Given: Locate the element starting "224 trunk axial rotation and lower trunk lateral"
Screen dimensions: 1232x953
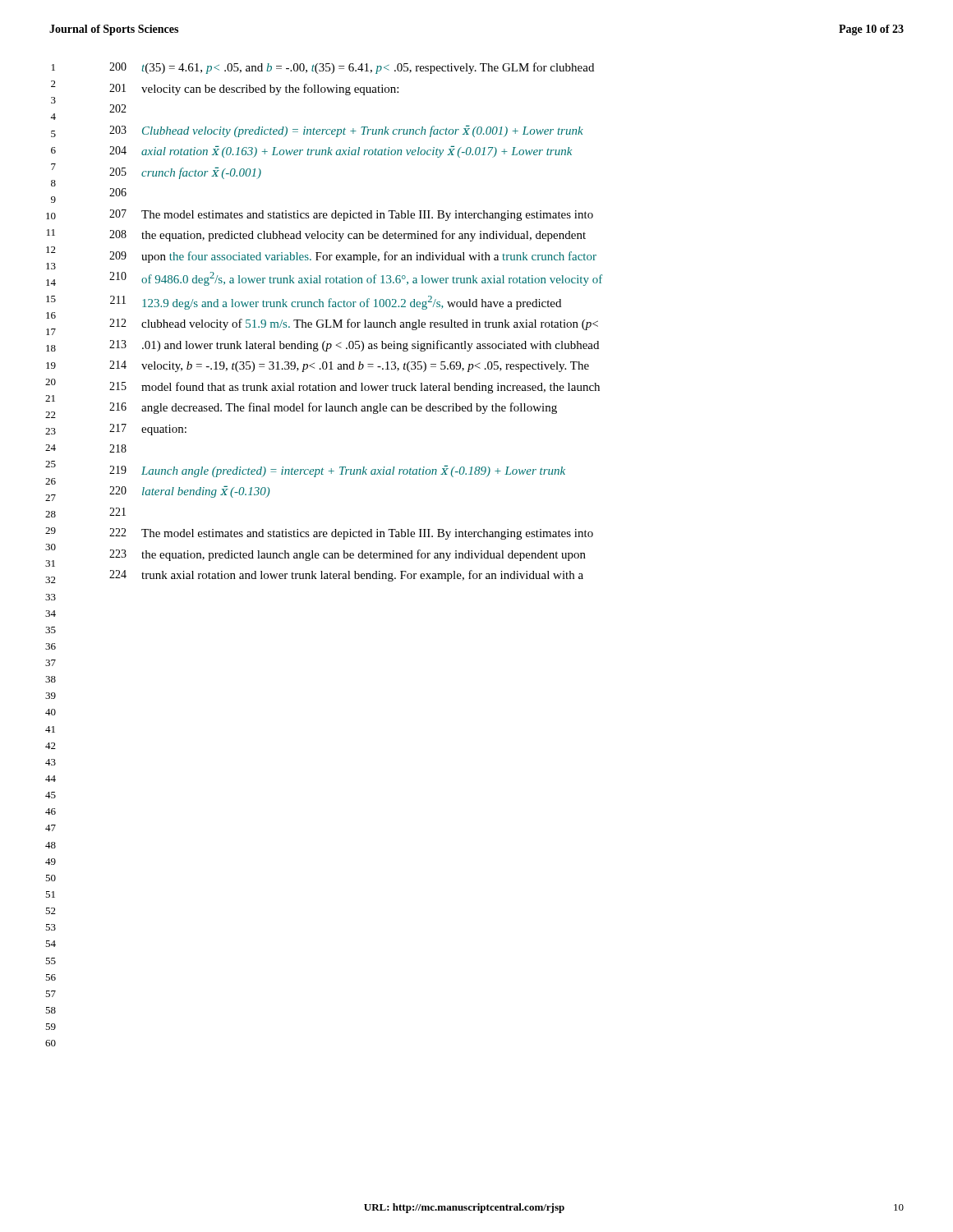Looking at the screenshot, I should (x=476, y=576).
